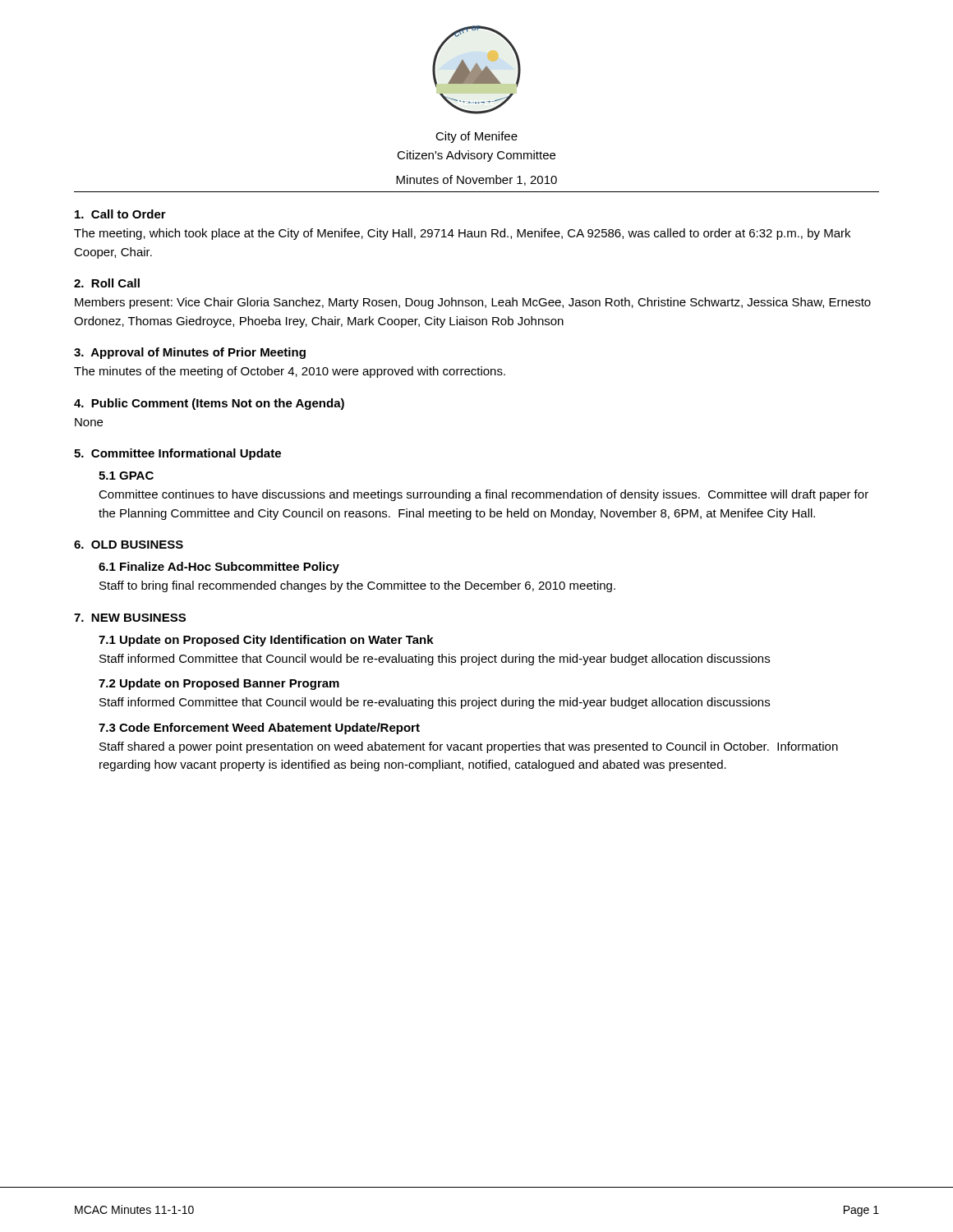953x1232 pixels.
Task: Point to the element starting "6.1 Finalize Ad-Hoc Subcommittee Policy"
Action: [x=219, y=566]
